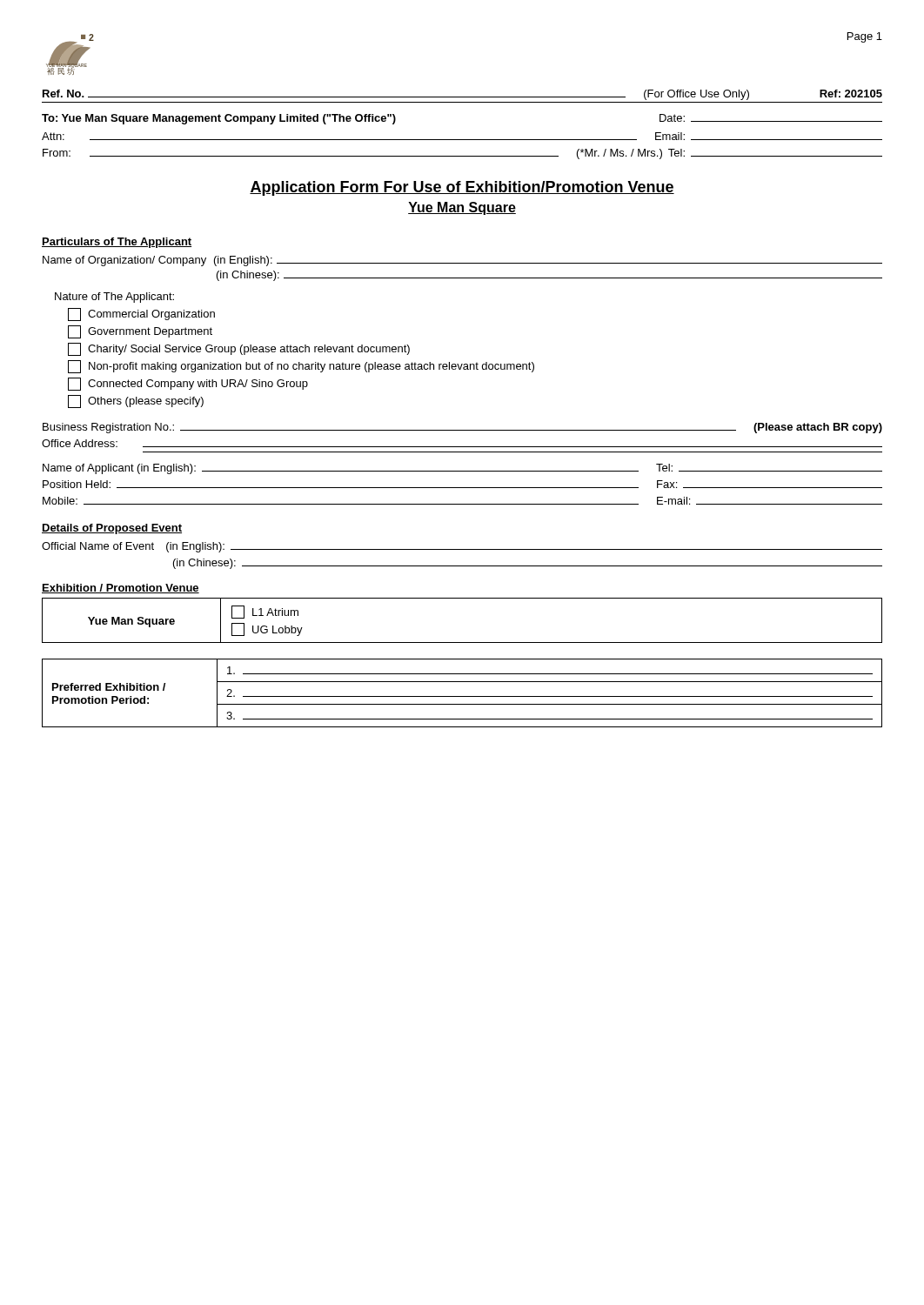Screen dimensions: 1305x924
Task: Locate the passage starting "Preferred Exhibition /Promotion"
Action: click(462, 693)
